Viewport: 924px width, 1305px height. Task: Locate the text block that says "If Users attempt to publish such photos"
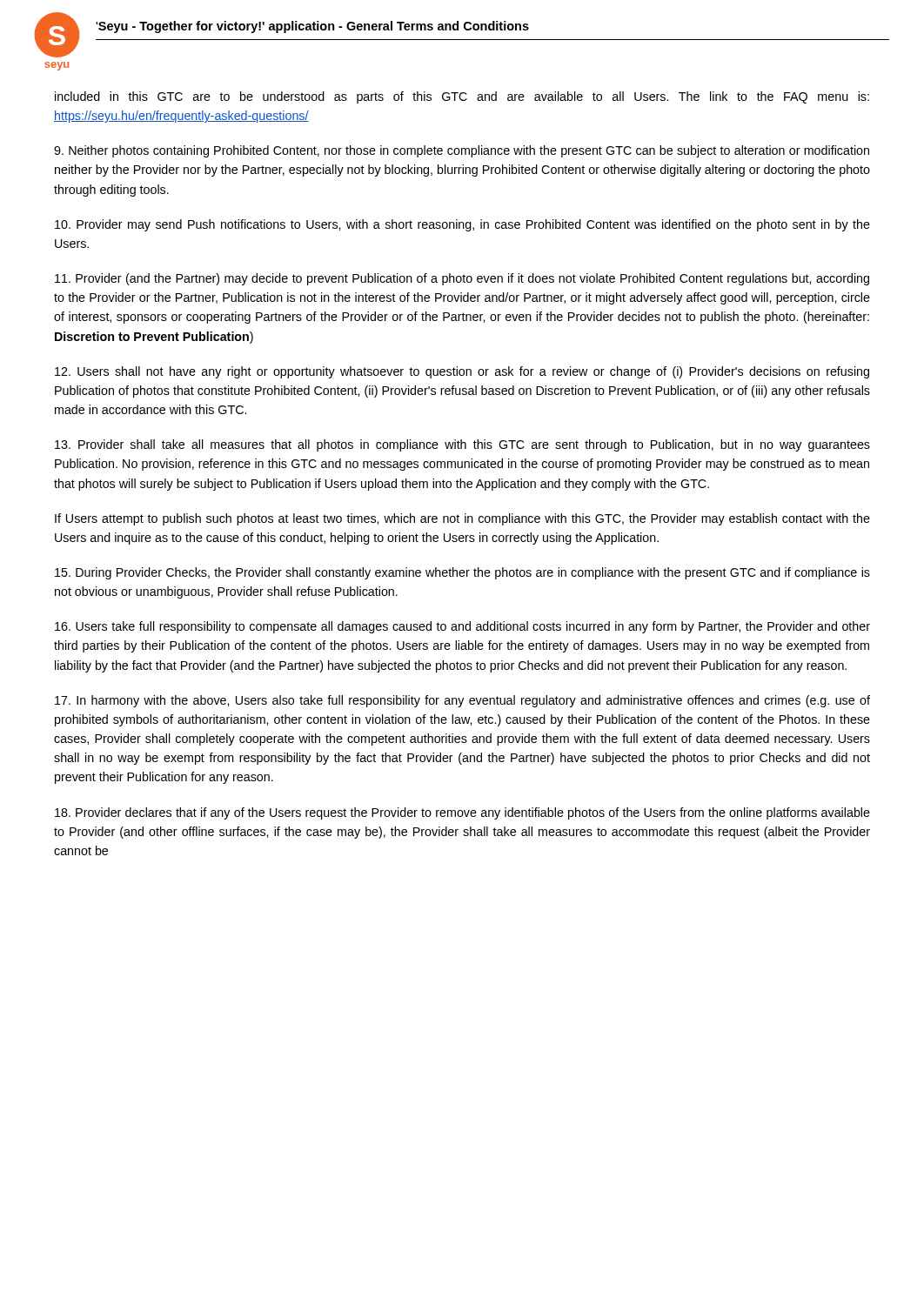[462, 528]
